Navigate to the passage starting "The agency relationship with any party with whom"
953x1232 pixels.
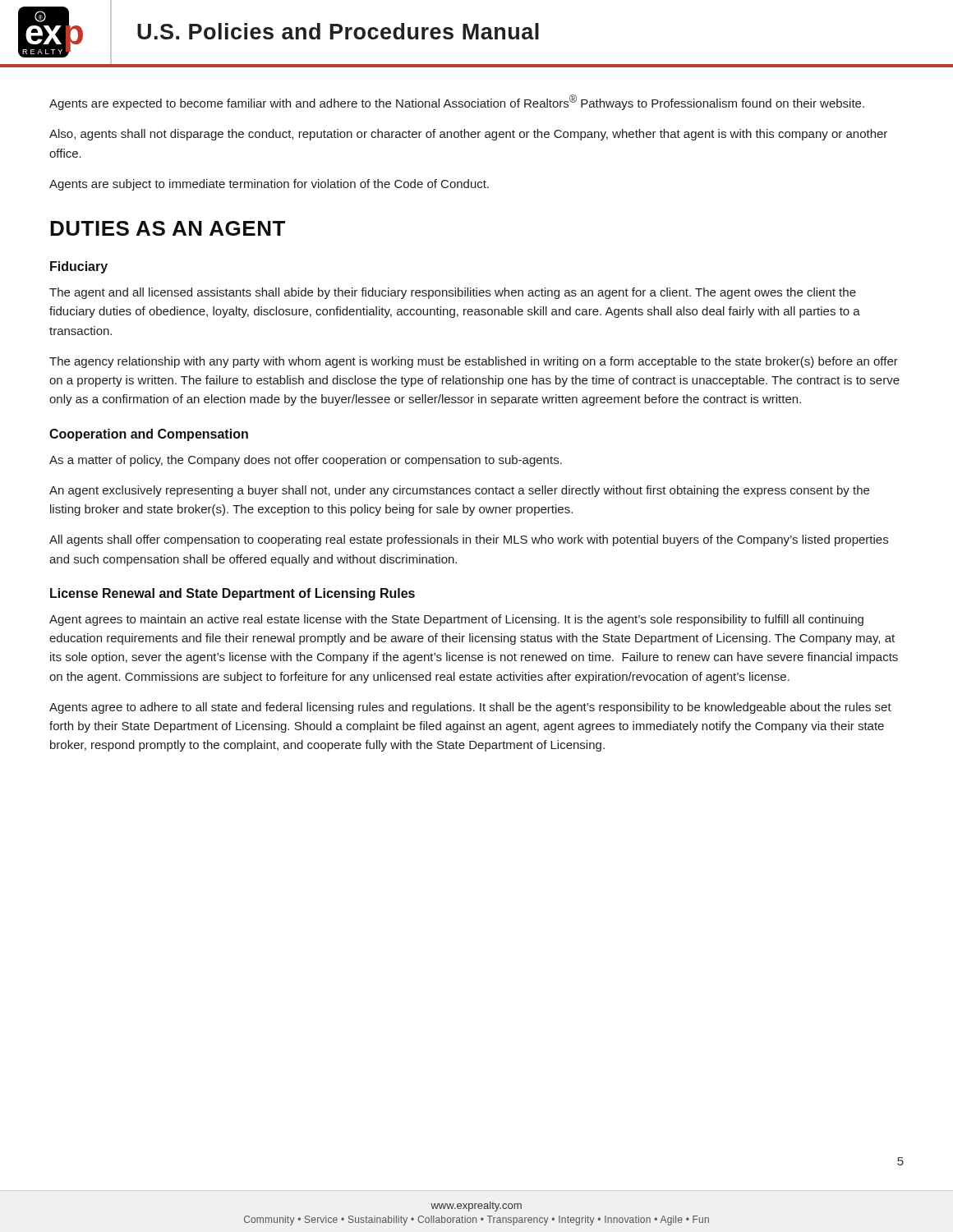pyautogui.click(x=474, y=380)
